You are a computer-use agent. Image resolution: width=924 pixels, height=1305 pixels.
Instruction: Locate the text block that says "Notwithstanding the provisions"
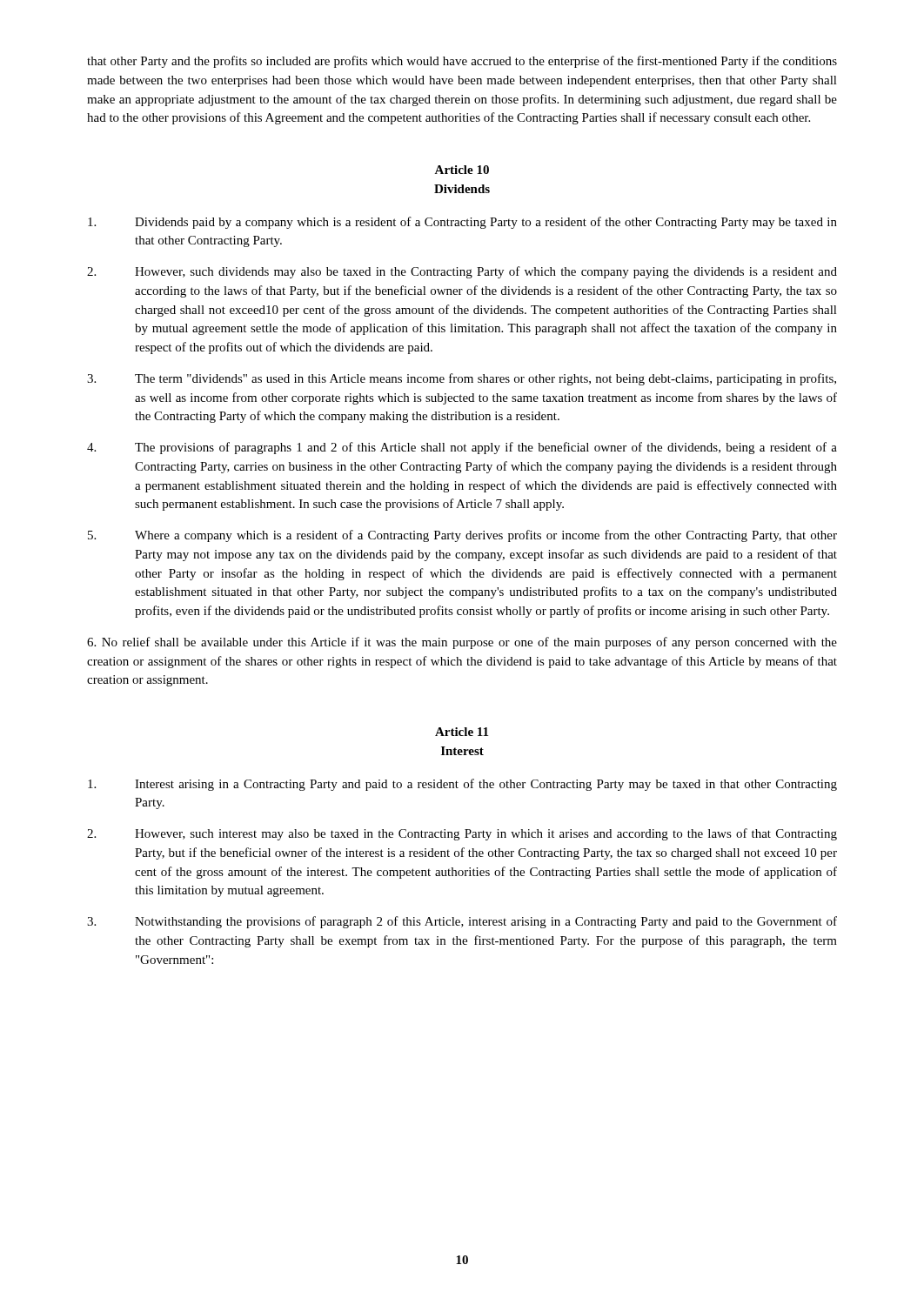[462, 941]
